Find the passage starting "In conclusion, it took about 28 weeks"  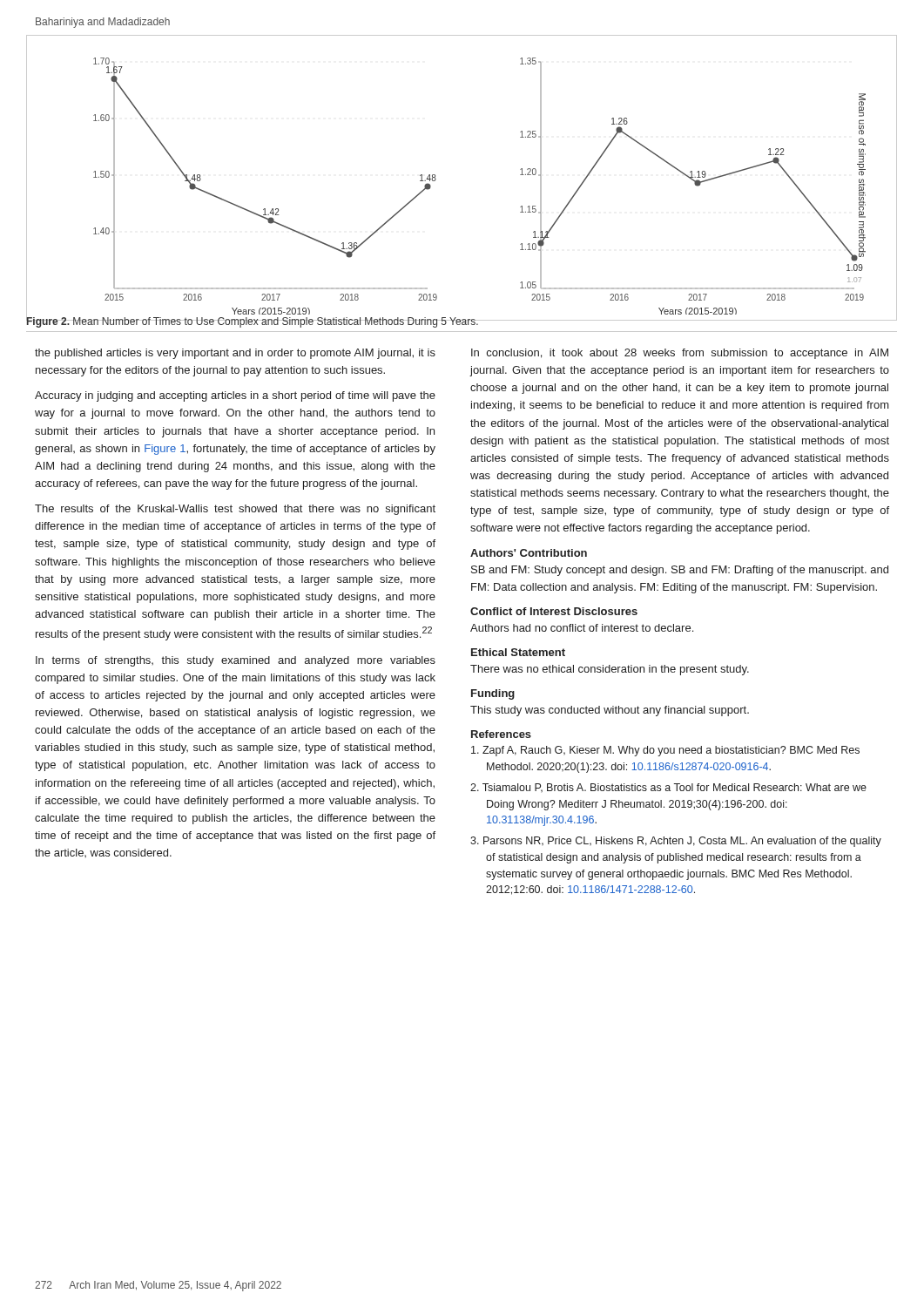tap(680, 441)
